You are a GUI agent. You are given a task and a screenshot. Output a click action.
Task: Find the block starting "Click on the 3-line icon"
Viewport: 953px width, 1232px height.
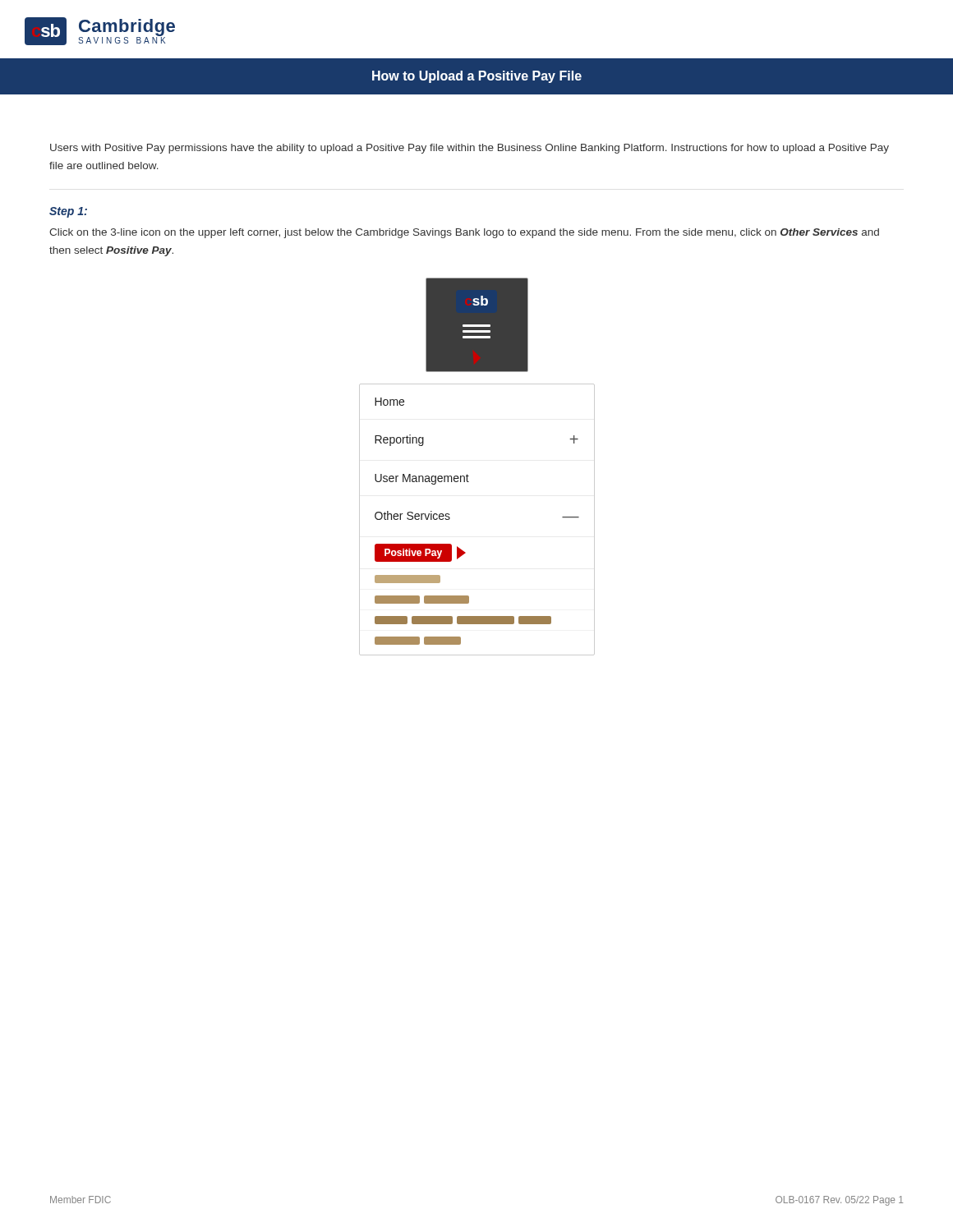(x=464, y=241)
